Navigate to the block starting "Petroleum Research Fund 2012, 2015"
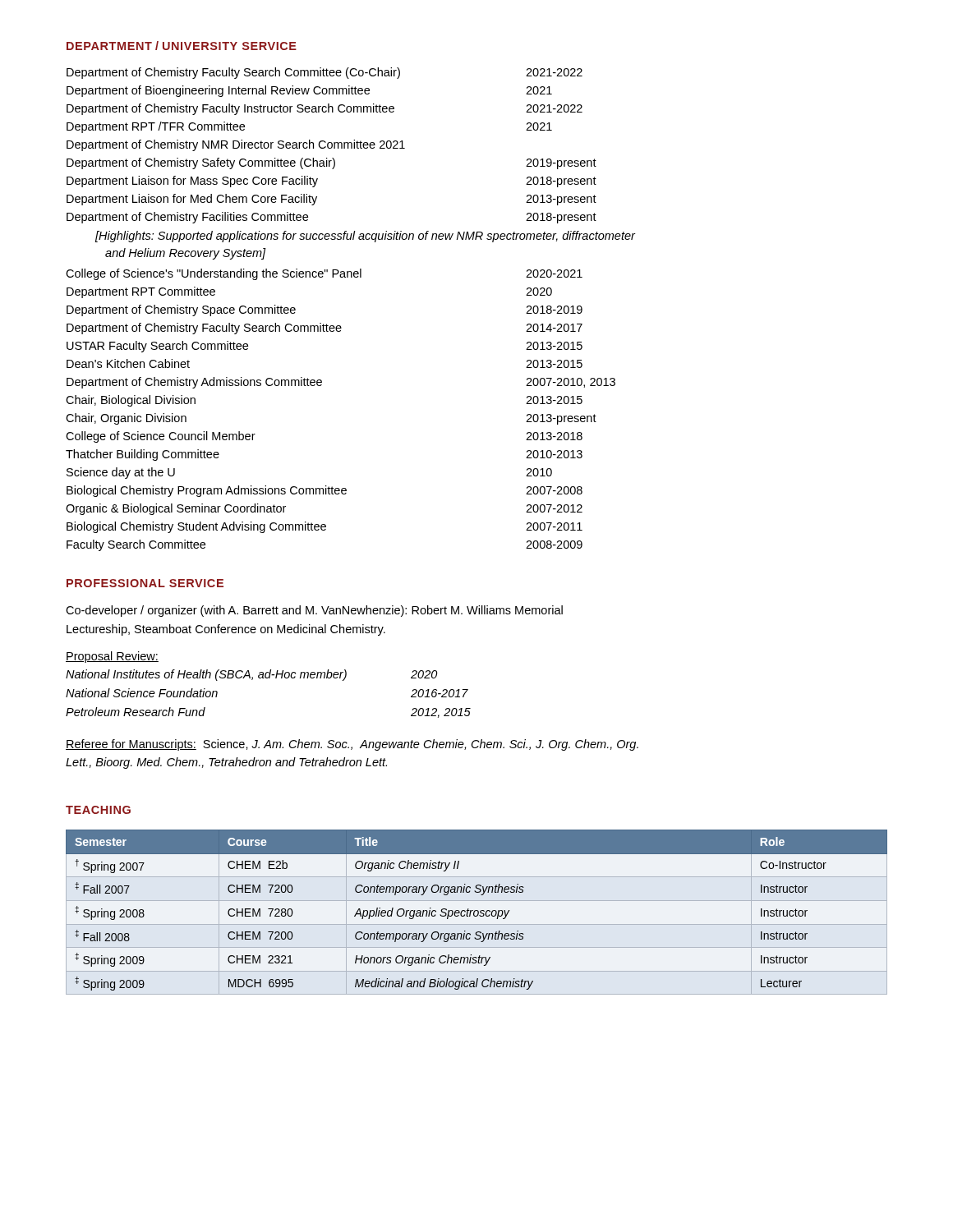Image resolution: width=953 pixels, height=1232 pixels. tap(476, 713)
